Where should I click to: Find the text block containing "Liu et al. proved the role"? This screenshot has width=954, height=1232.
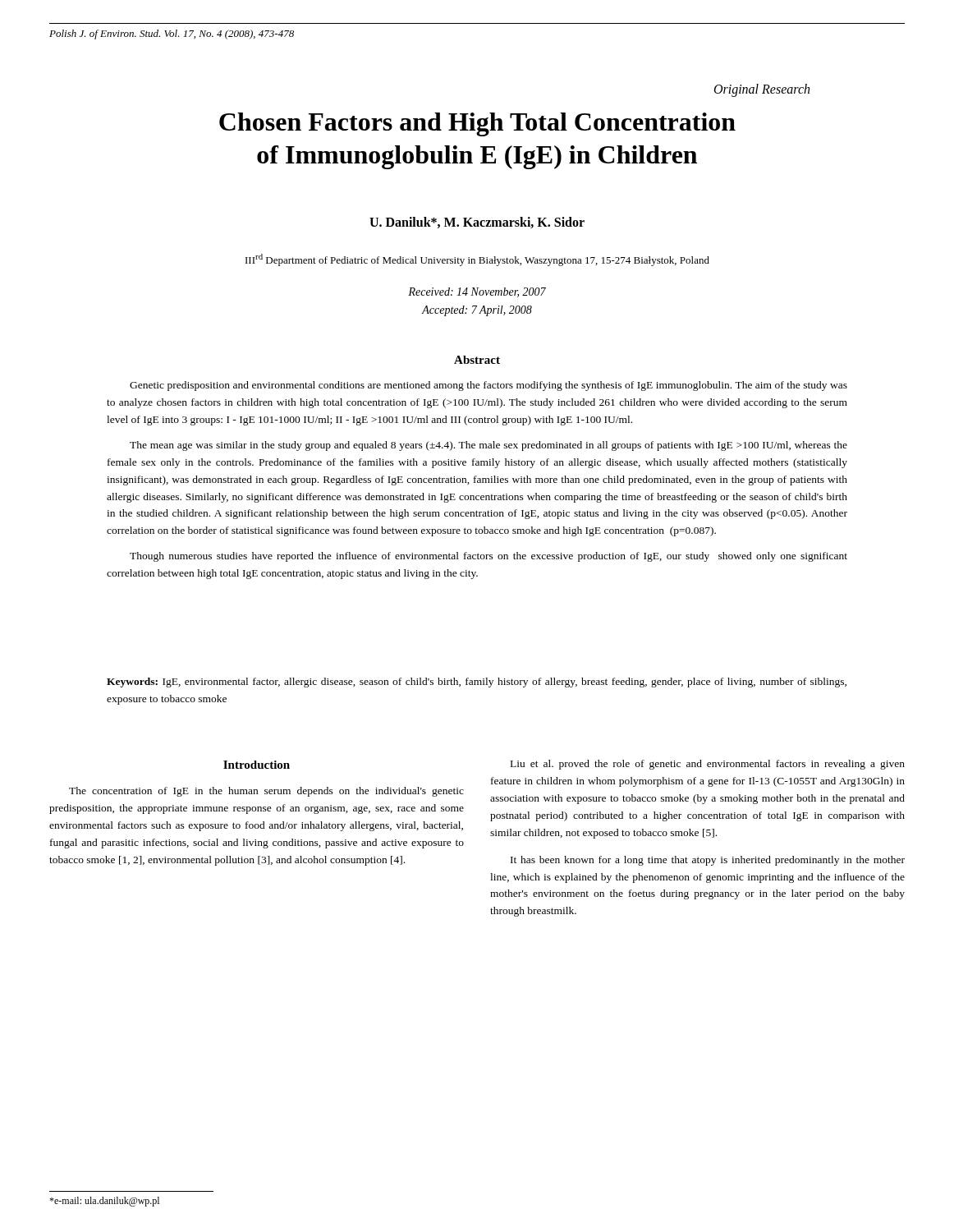coord(697,798)
